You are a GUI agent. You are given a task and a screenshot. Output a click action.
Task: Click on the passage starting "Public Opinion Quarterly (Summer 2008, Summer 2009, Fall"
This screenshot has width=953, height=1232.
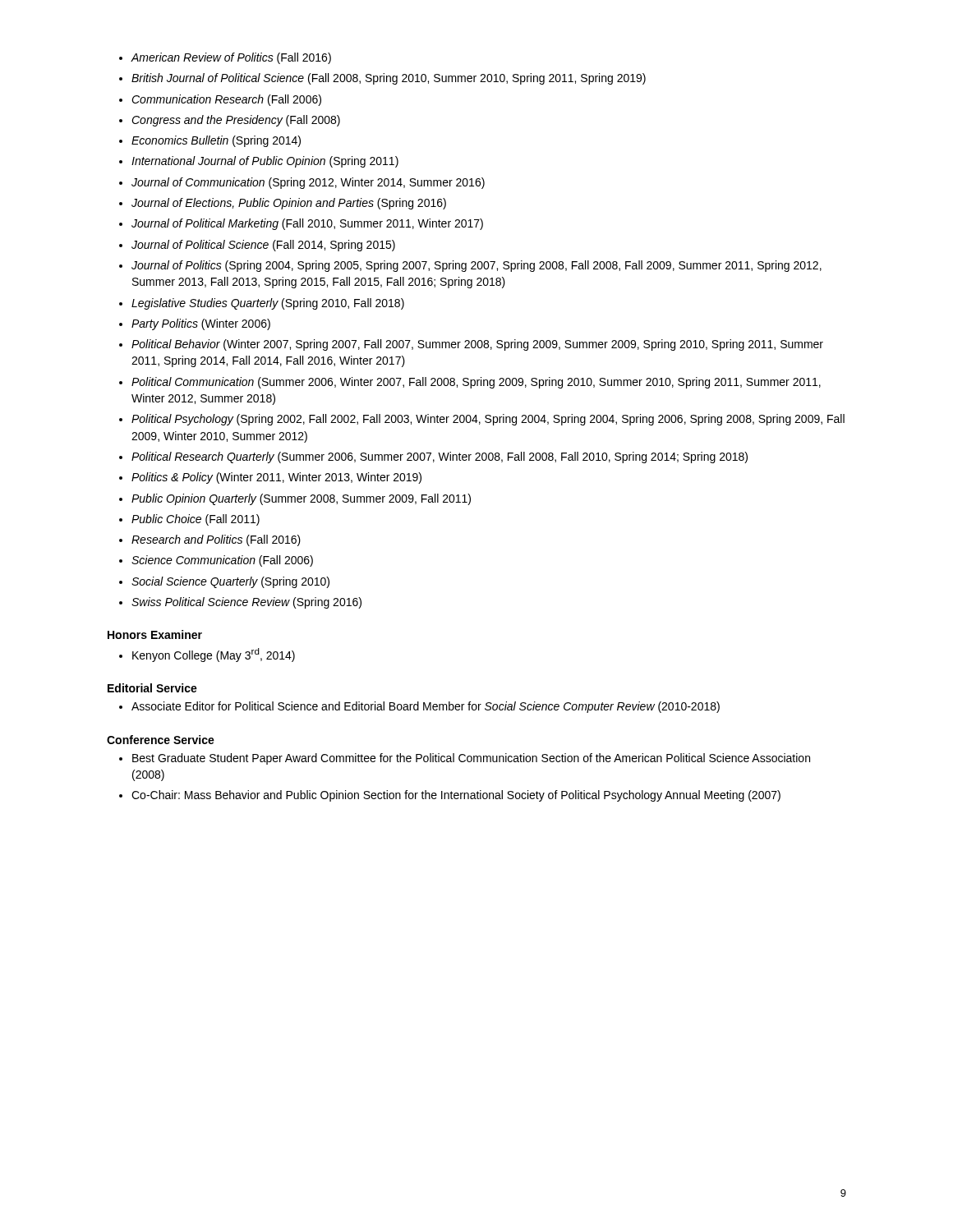tap(301, 499)
